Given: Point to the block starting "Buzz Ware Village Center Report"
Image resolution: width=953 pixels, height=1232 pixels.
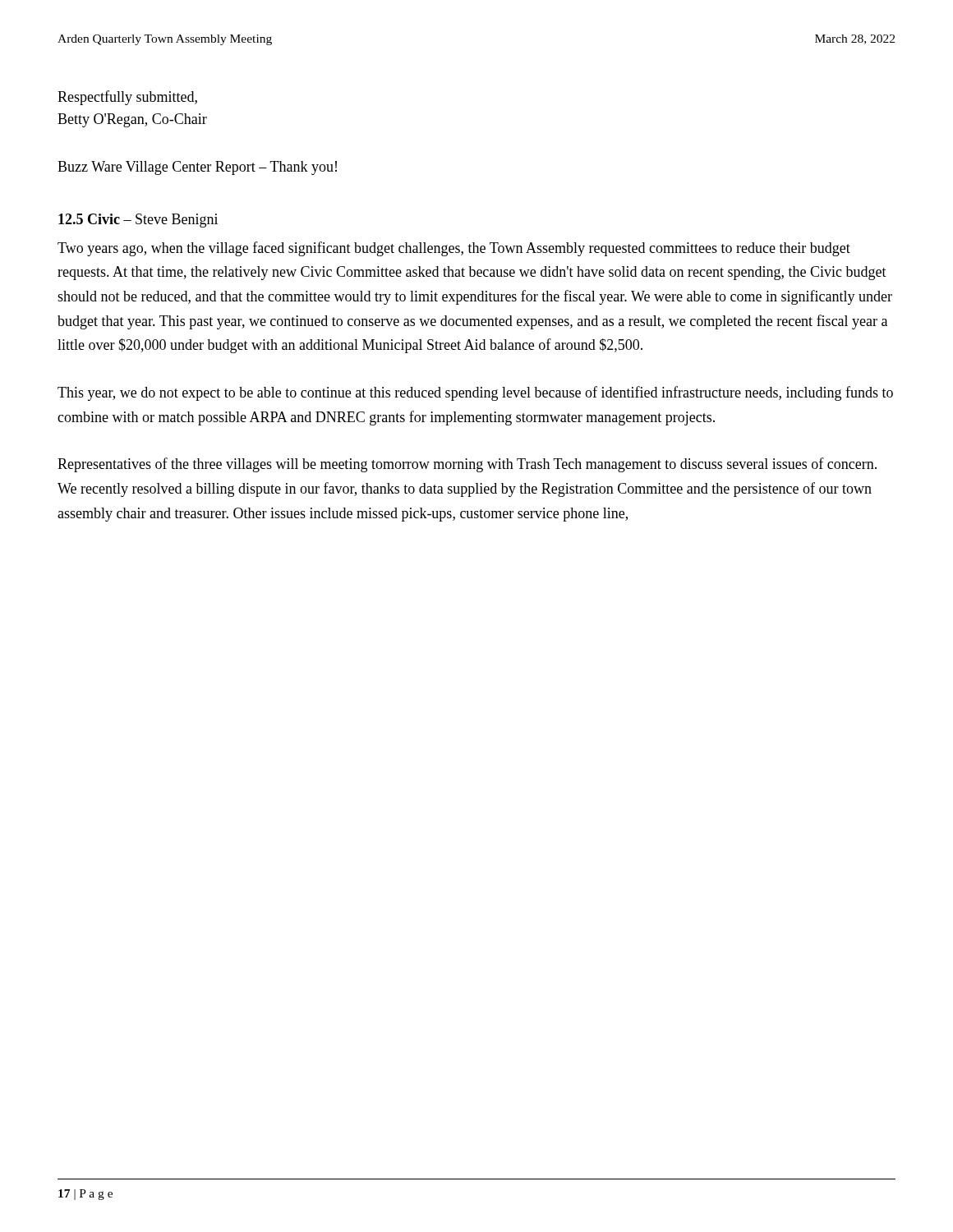Looking at the screenshot, I should click(198, 167).
